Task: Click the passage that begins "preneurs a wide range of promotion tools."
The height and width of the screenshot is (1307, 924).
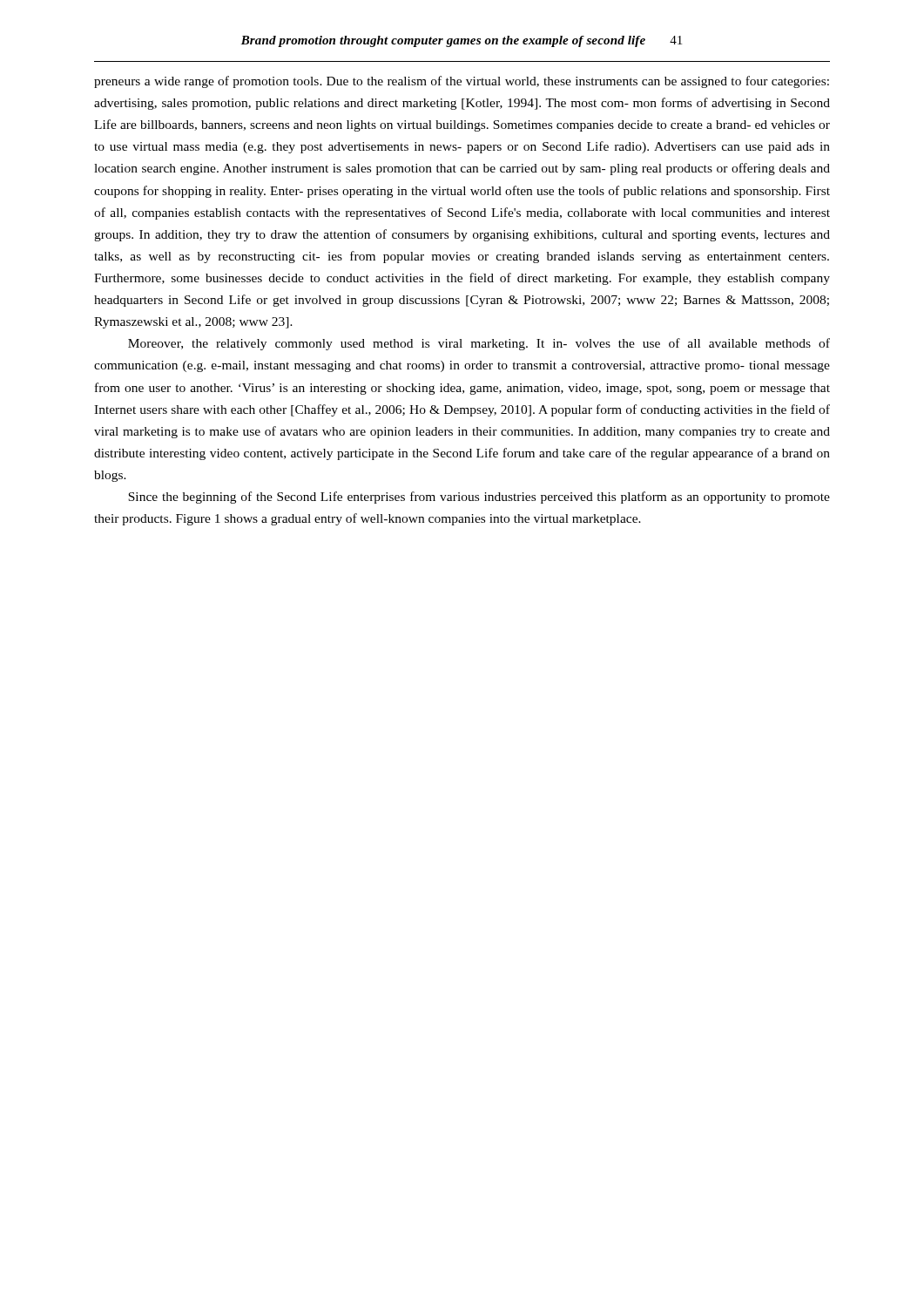Action: [x=462, y=299]
